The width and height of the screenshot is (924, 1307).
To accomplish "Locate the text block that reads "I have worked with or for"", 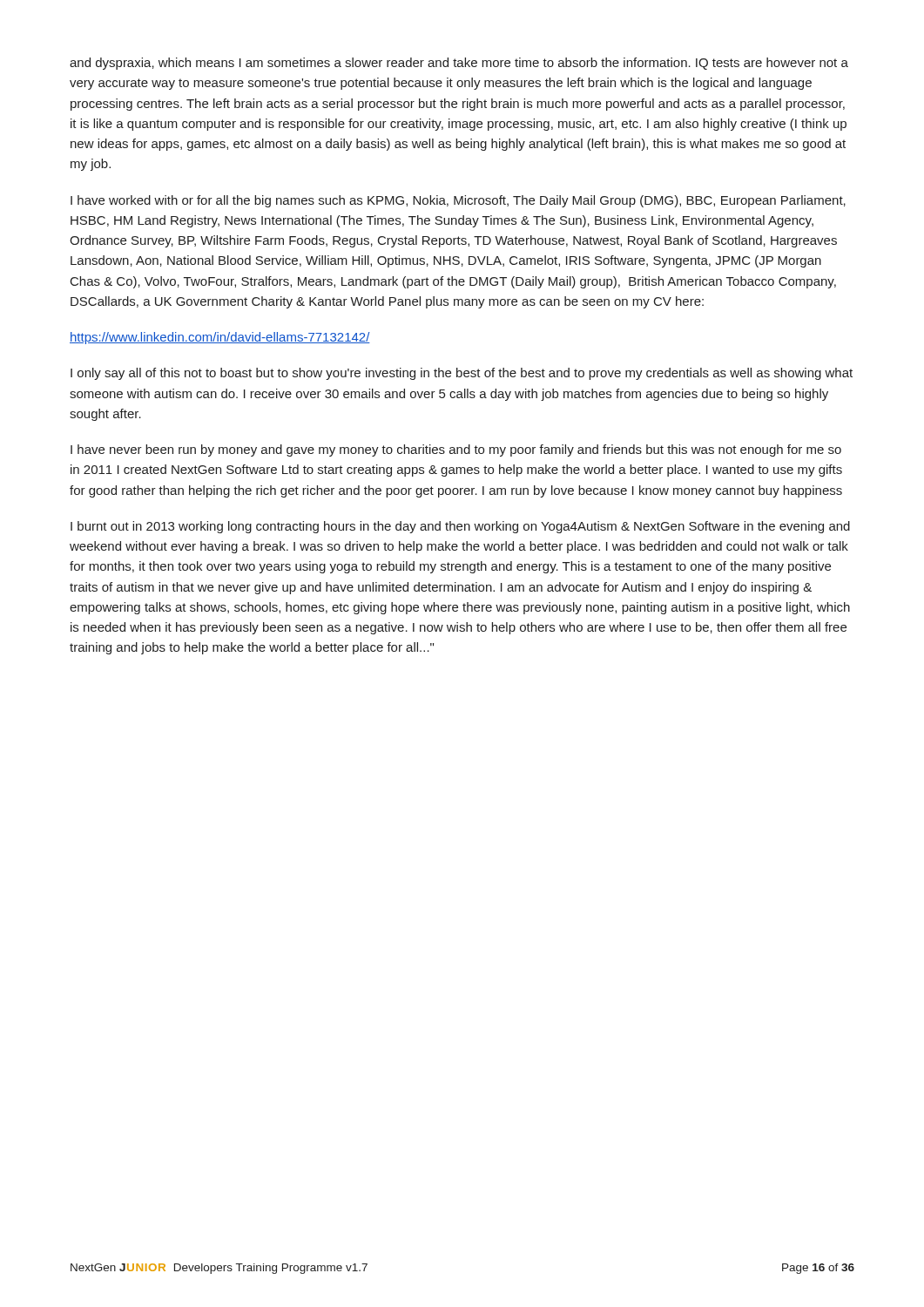I will 458,250.
